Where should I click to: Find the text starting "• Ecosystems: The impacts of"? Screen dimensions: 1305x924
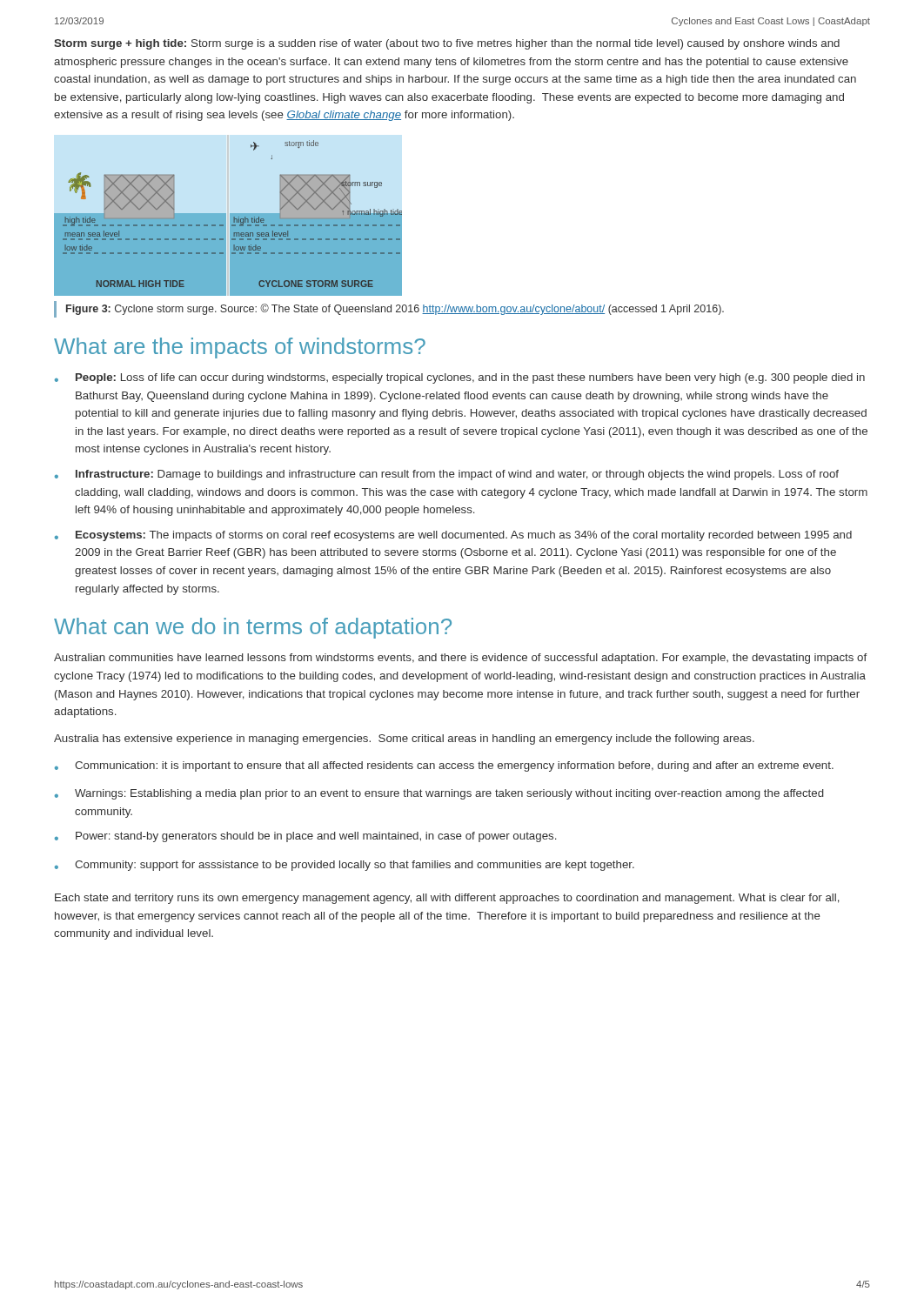[462, 562]
